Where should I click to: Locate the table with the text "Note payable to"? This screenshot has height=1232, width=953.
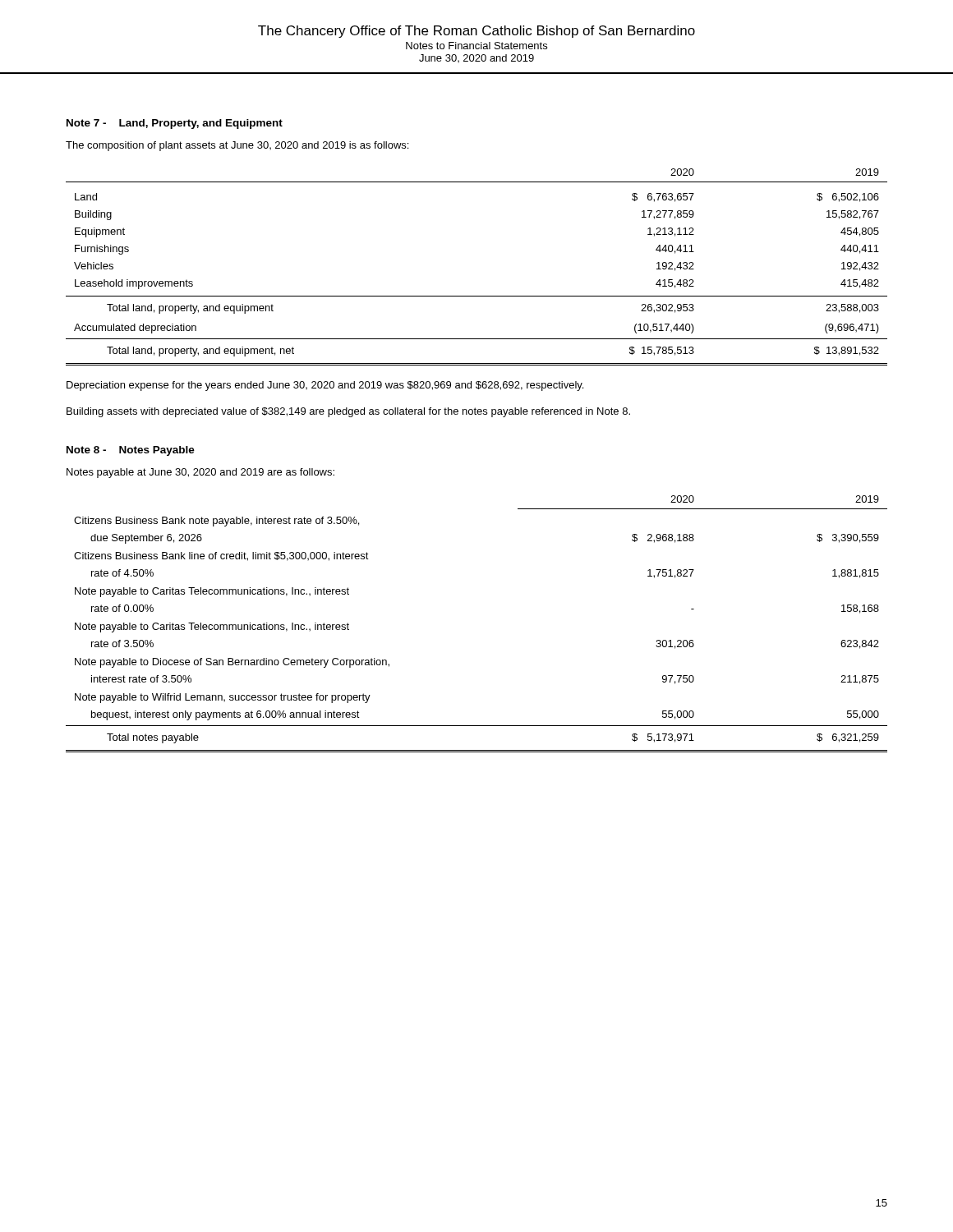point(476,621)
